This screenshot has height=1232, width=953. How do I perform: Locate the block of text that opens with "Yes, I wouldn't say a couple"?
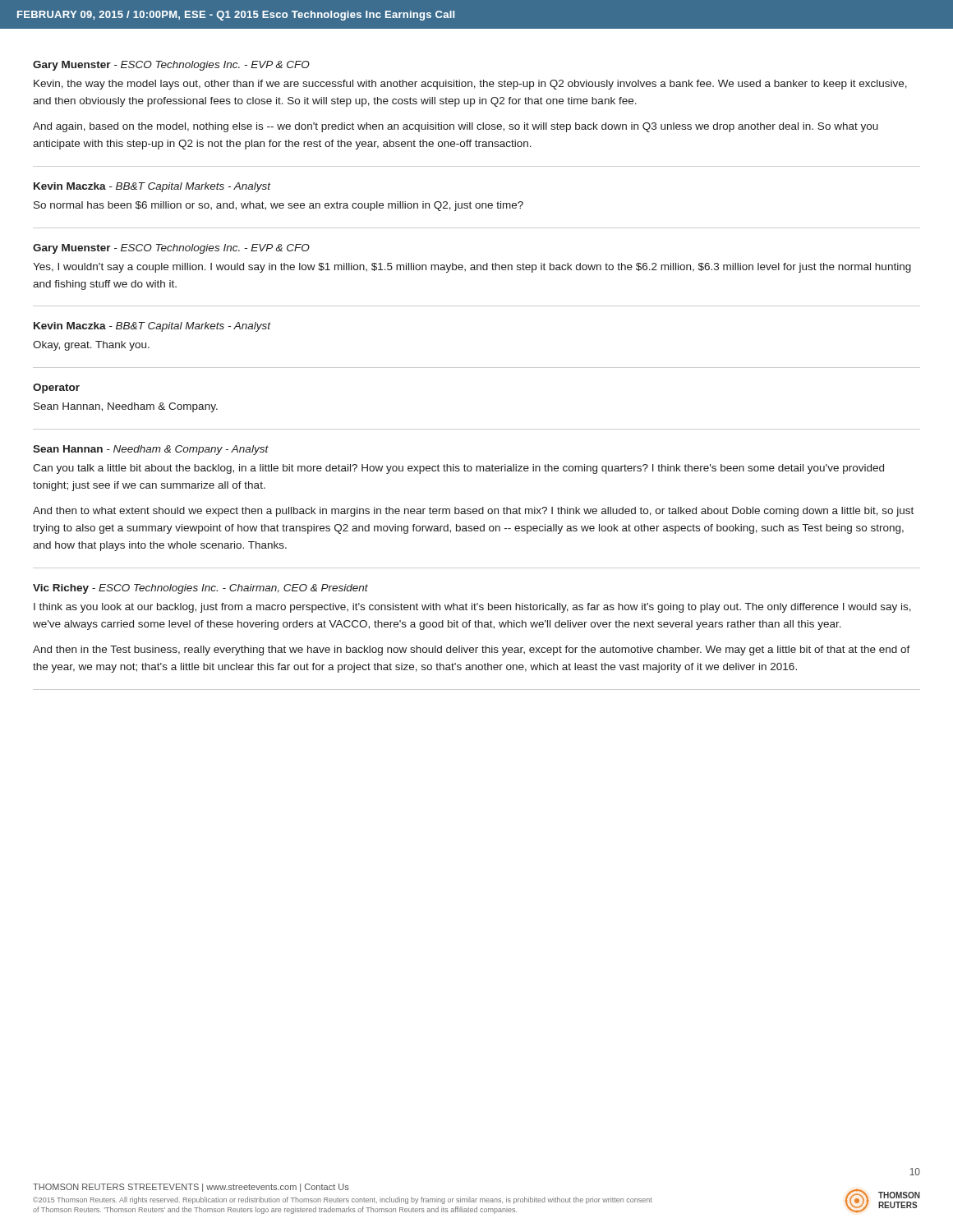click(472, 275)
